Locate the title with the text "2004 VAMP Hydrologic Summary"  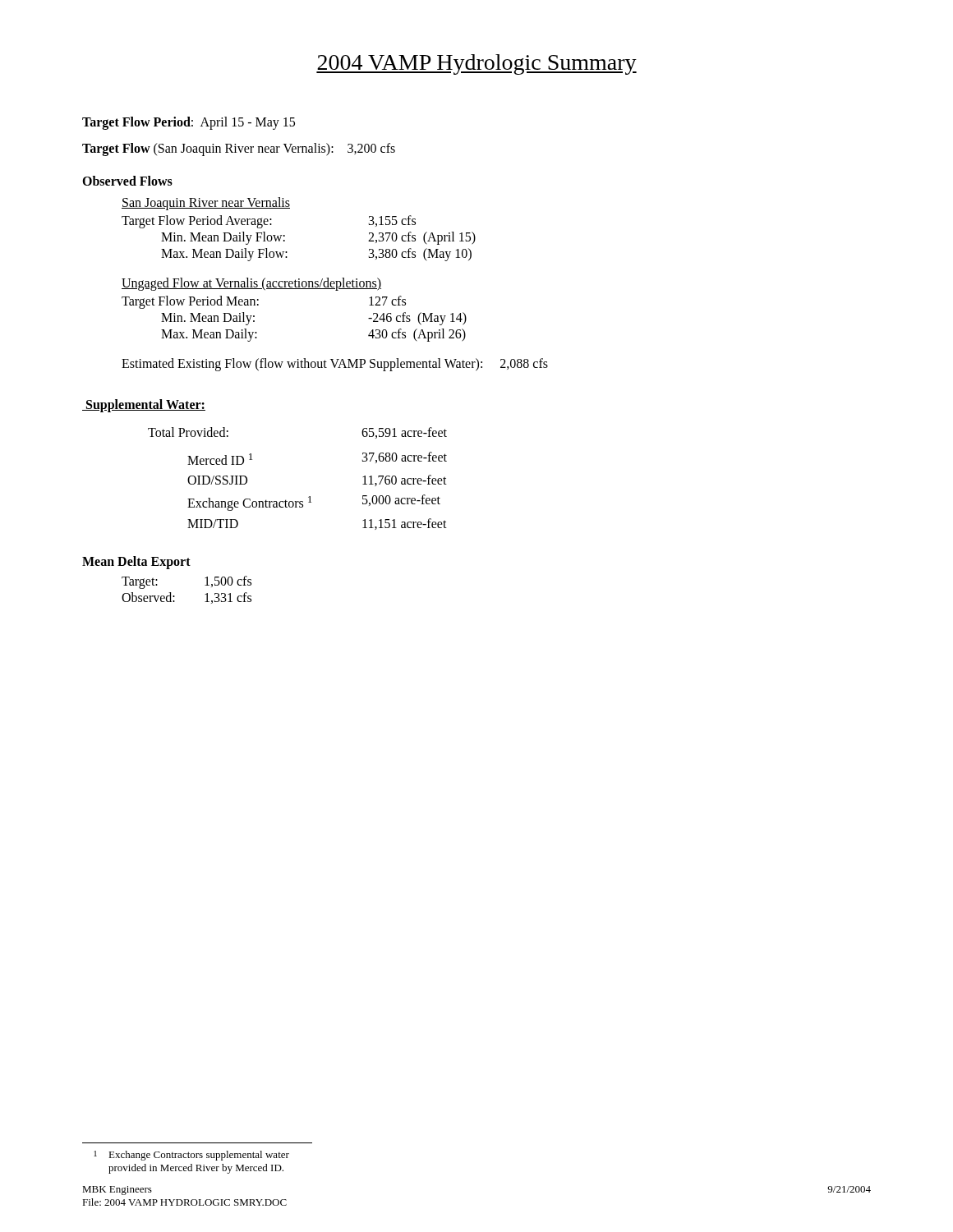click(476, 62)
